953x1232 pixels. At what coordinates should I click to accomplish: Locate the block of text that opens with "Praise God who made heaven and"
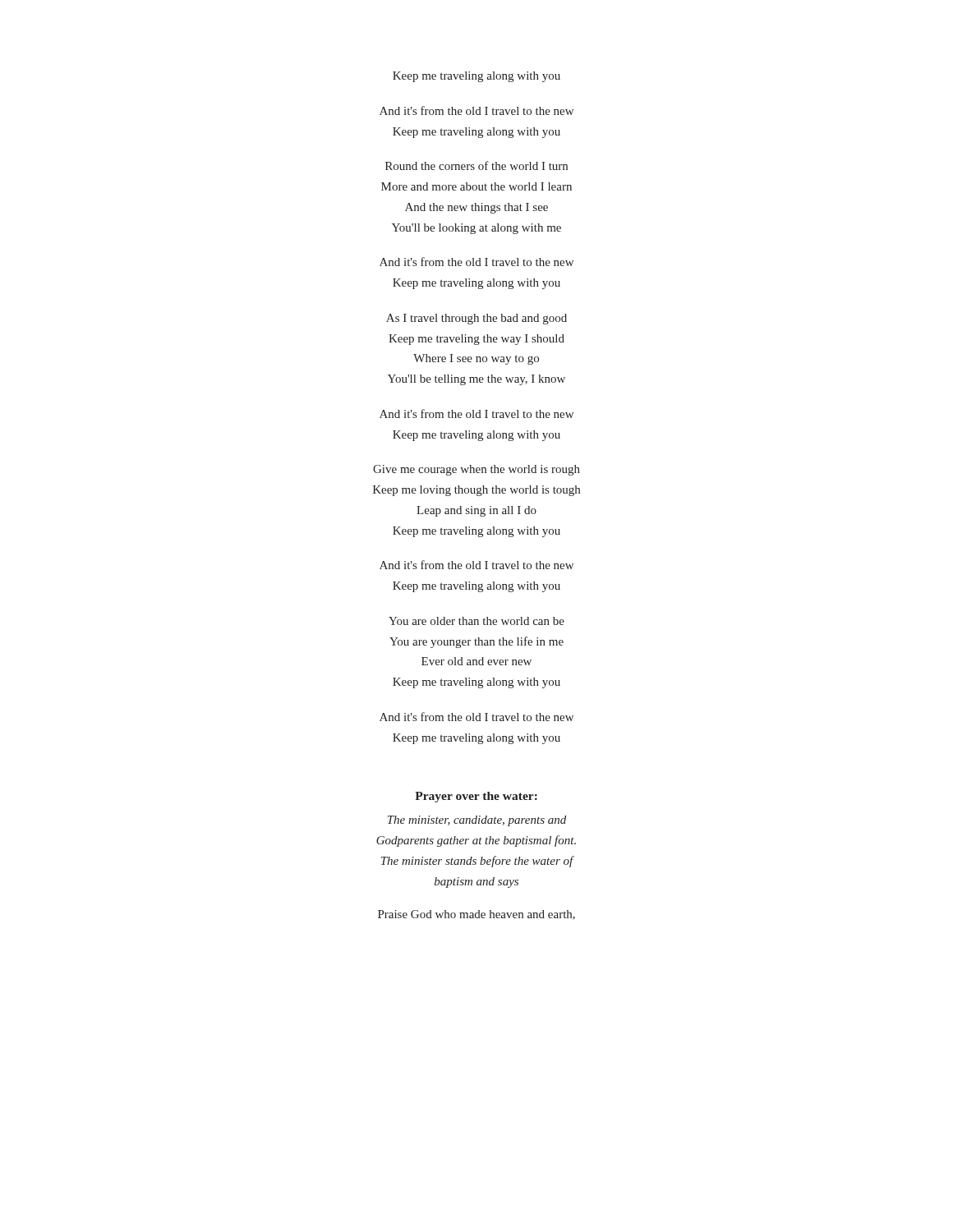coord(476,915)
